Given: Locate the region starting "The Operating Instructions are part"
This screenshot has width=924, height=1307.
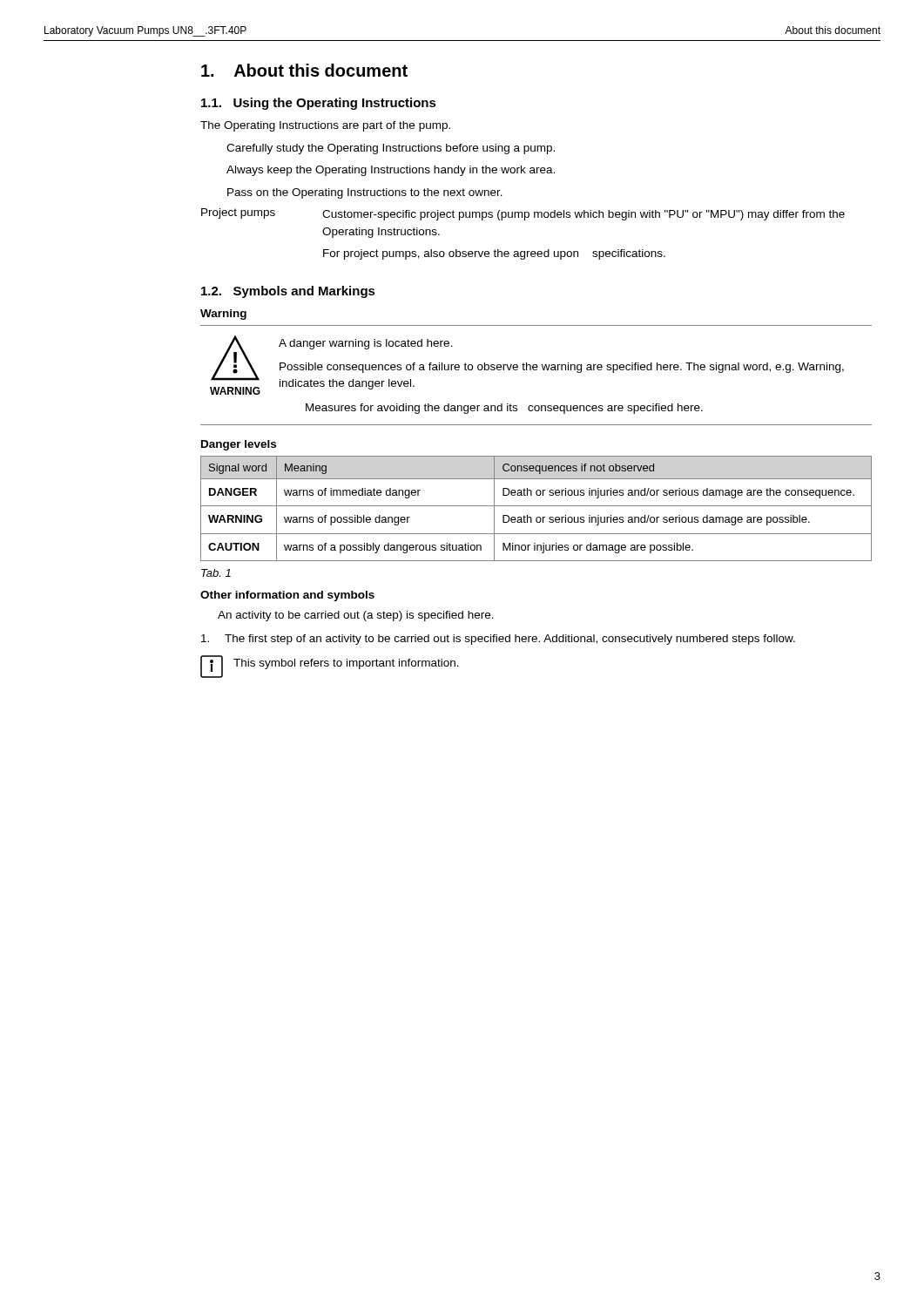Looking at the screenshot, I should 326,125.
